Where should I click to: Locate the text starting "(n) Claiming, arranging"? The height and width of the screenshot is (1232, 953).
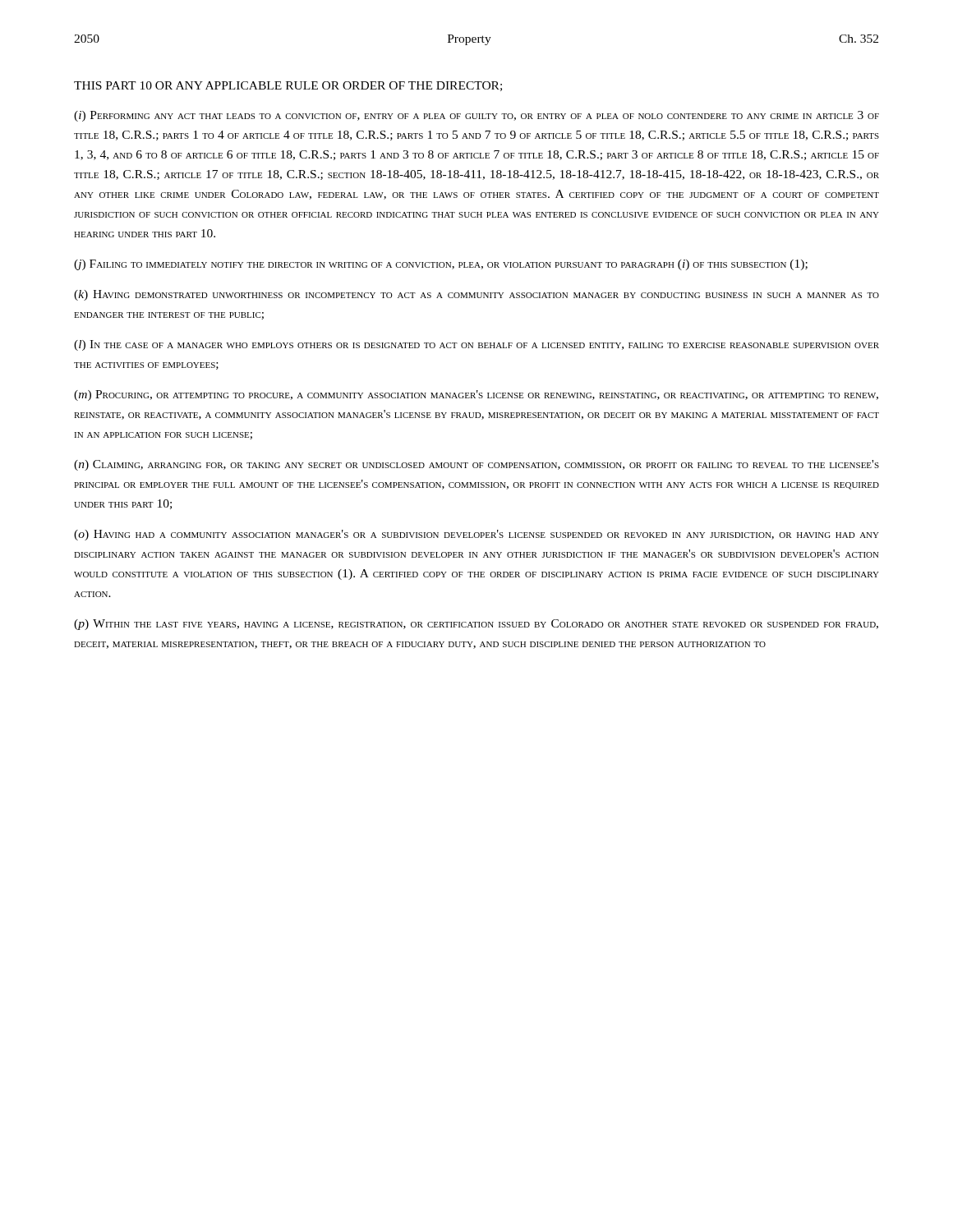click(476, 484)
